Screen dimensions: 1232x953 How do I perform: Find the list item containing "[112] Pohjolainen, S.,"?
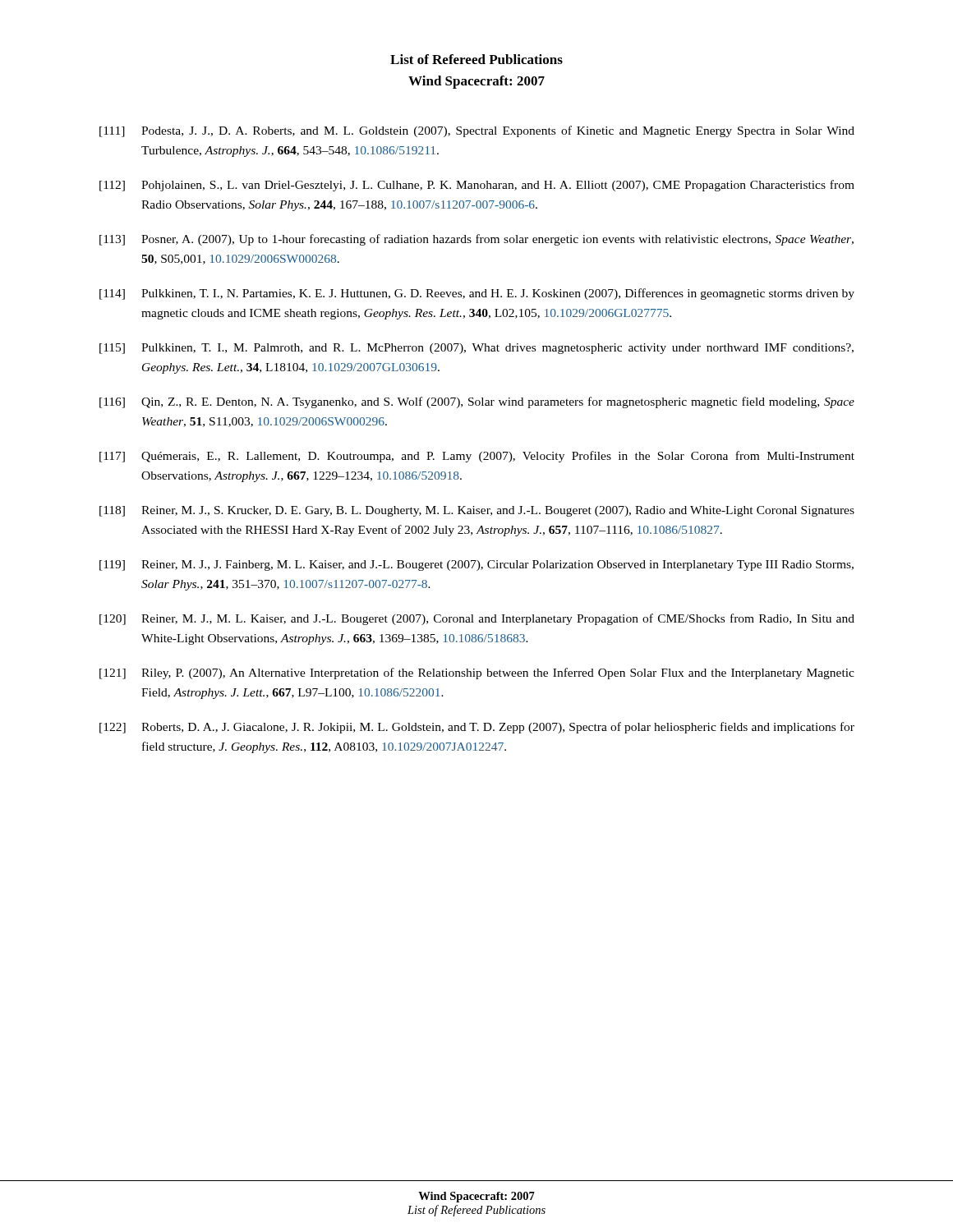pos(476,195)
